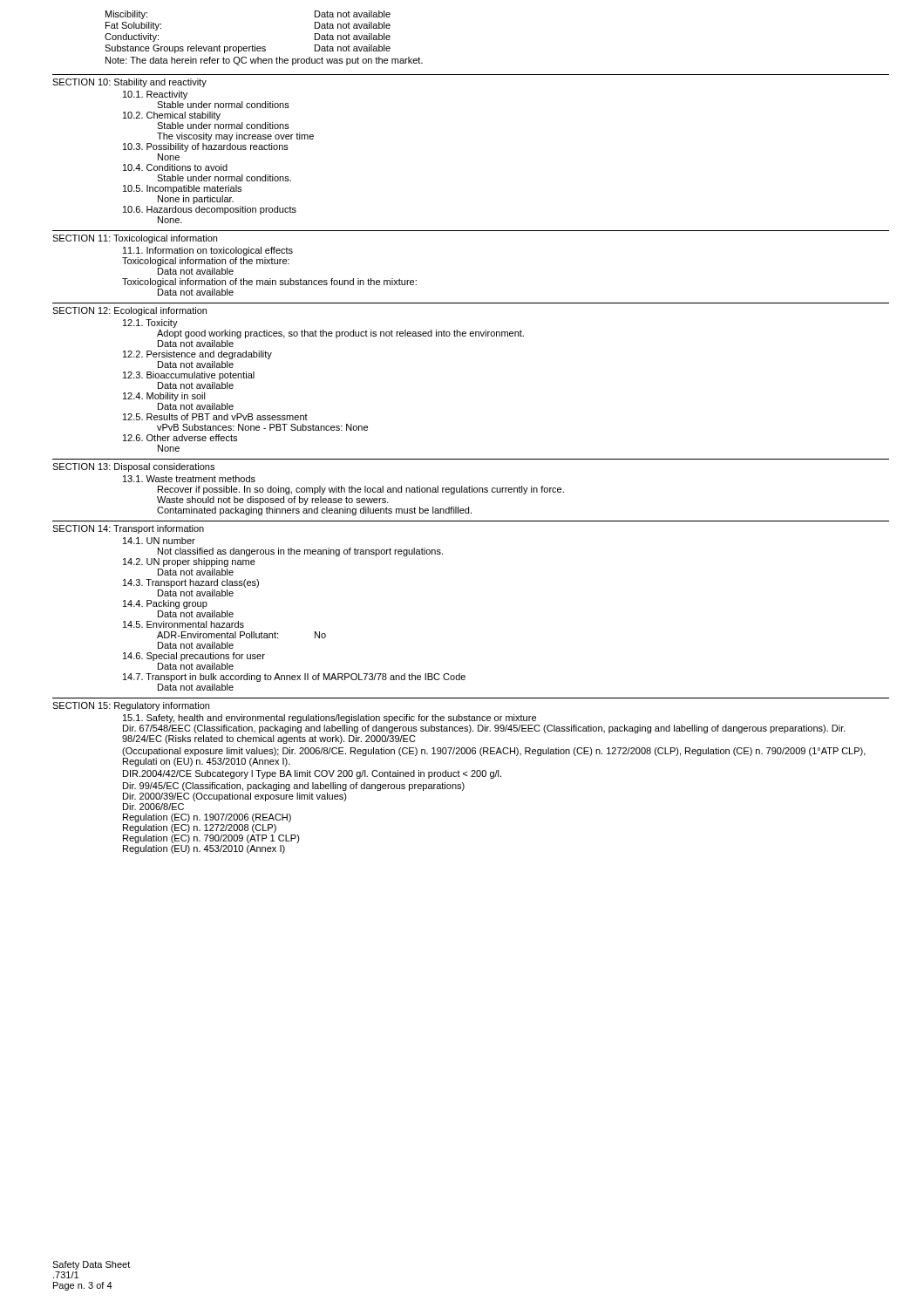Point to the element starting "Miscibility: Data not available Fat Solubility: Data not"

(x=128, y=14)
